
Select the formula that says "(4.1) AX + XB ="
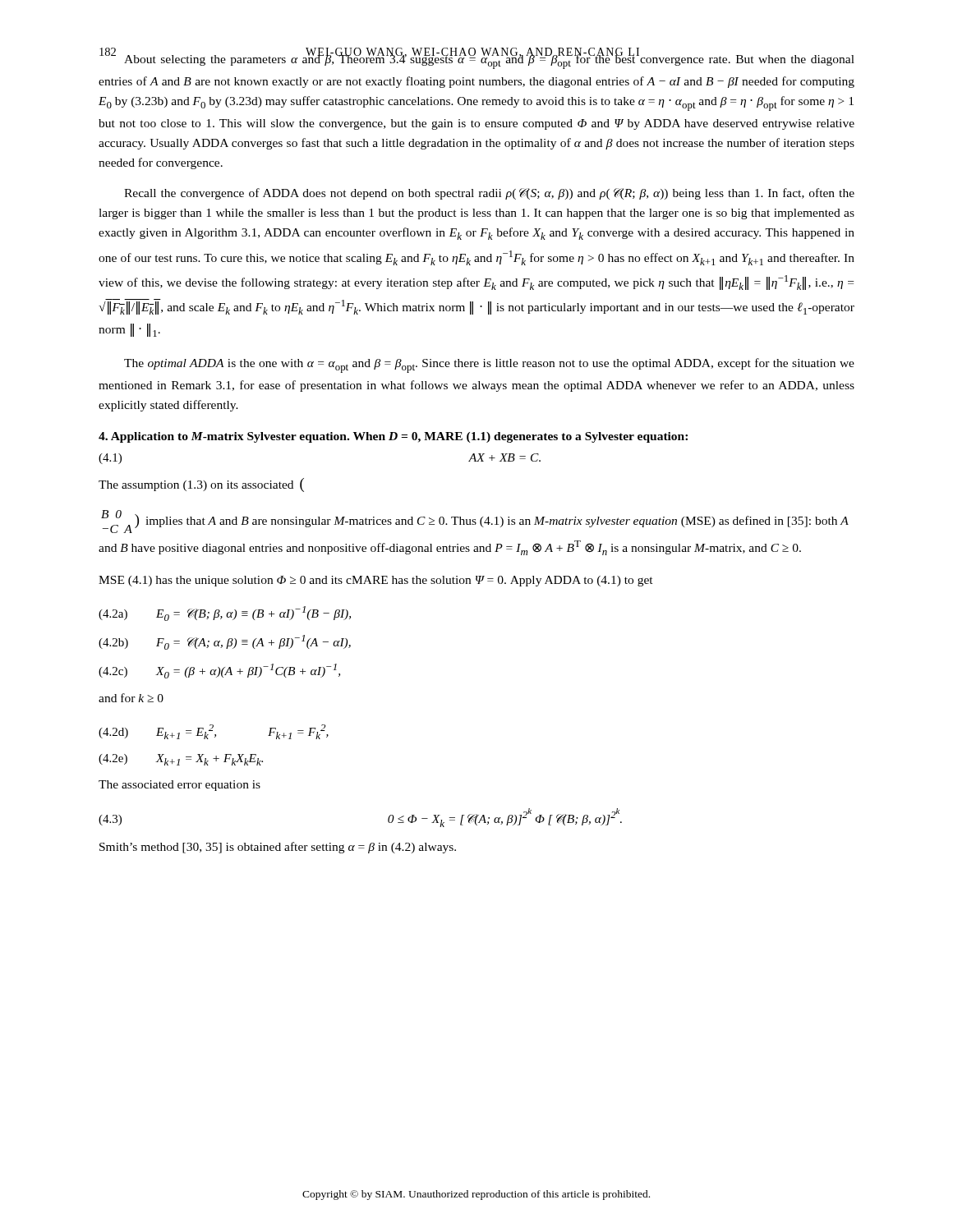[x=476, y=457]
